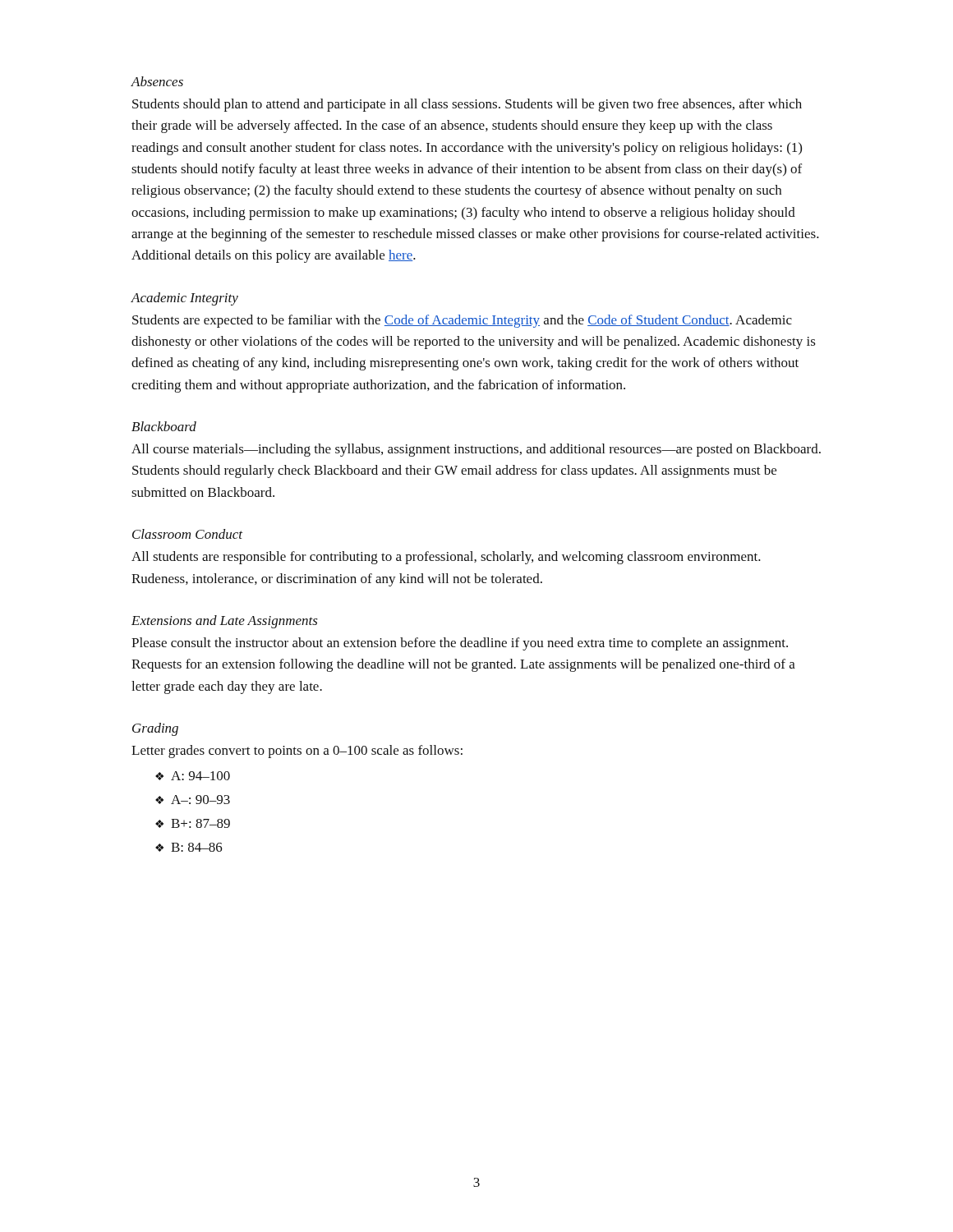Viewport: 953px width, 1232px height.
Task: Click the passage that begins "Letter grades convert to points on"
Action: pos(297,752)
